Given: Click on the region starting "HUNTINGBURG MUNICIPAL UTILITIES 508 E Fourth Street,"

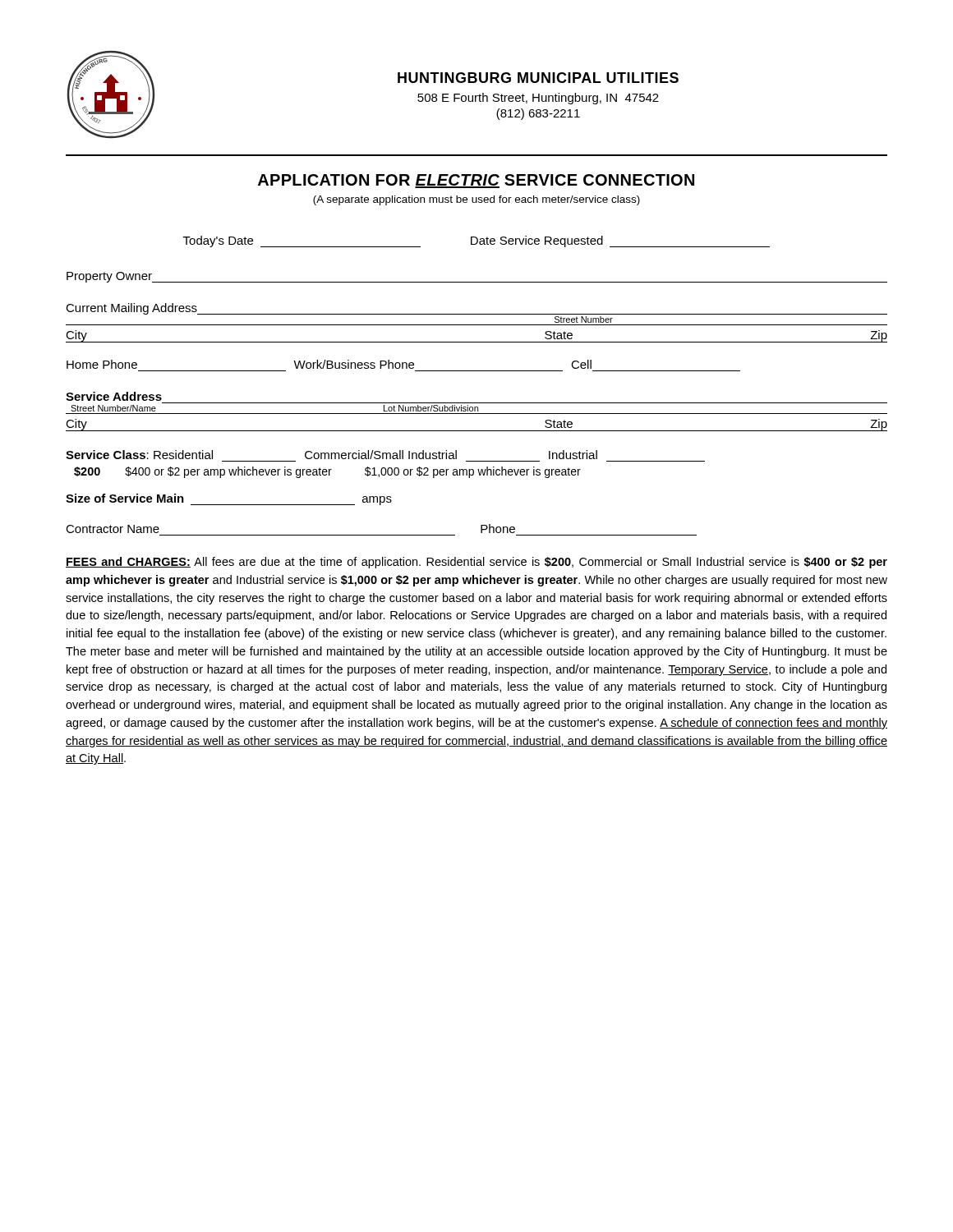Looking at the screenshot, I should tap(538, 94).
